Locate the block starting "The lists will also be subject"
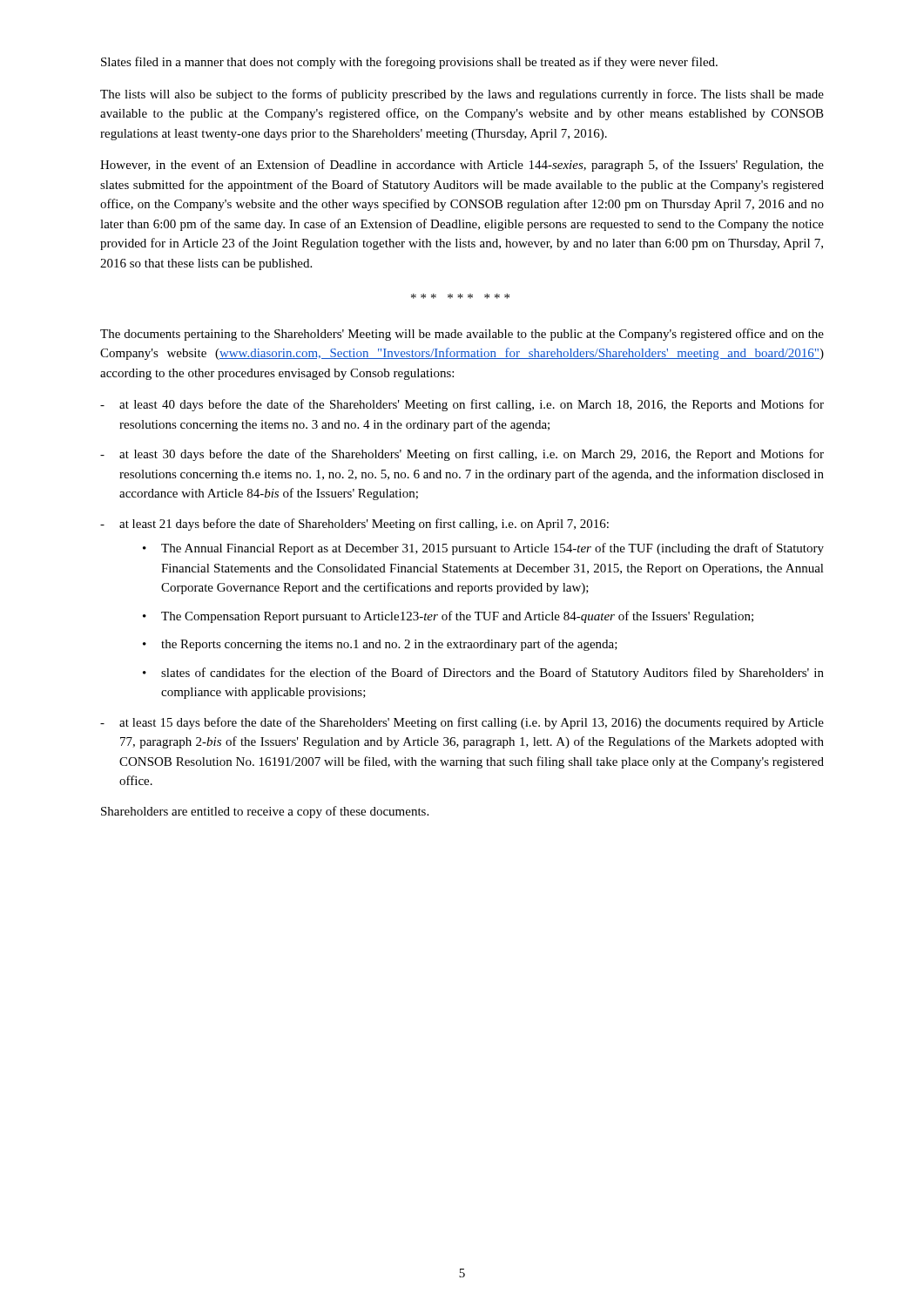The width and height of the screenshot is (924, 1307). pos(462,113)
